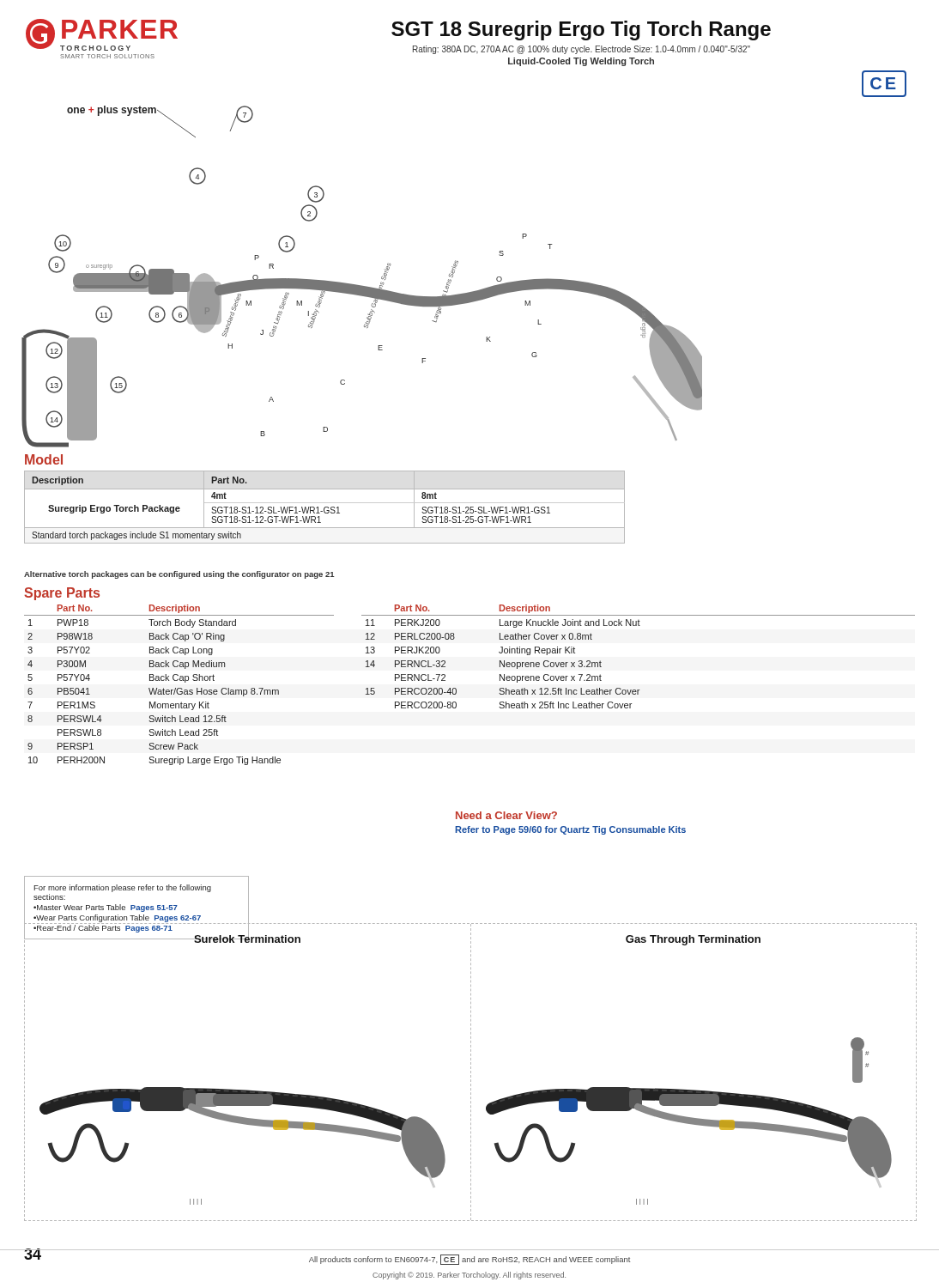
Task: Select the section header that reads "Spare Parts"
Action: click(x=62, y=593)
